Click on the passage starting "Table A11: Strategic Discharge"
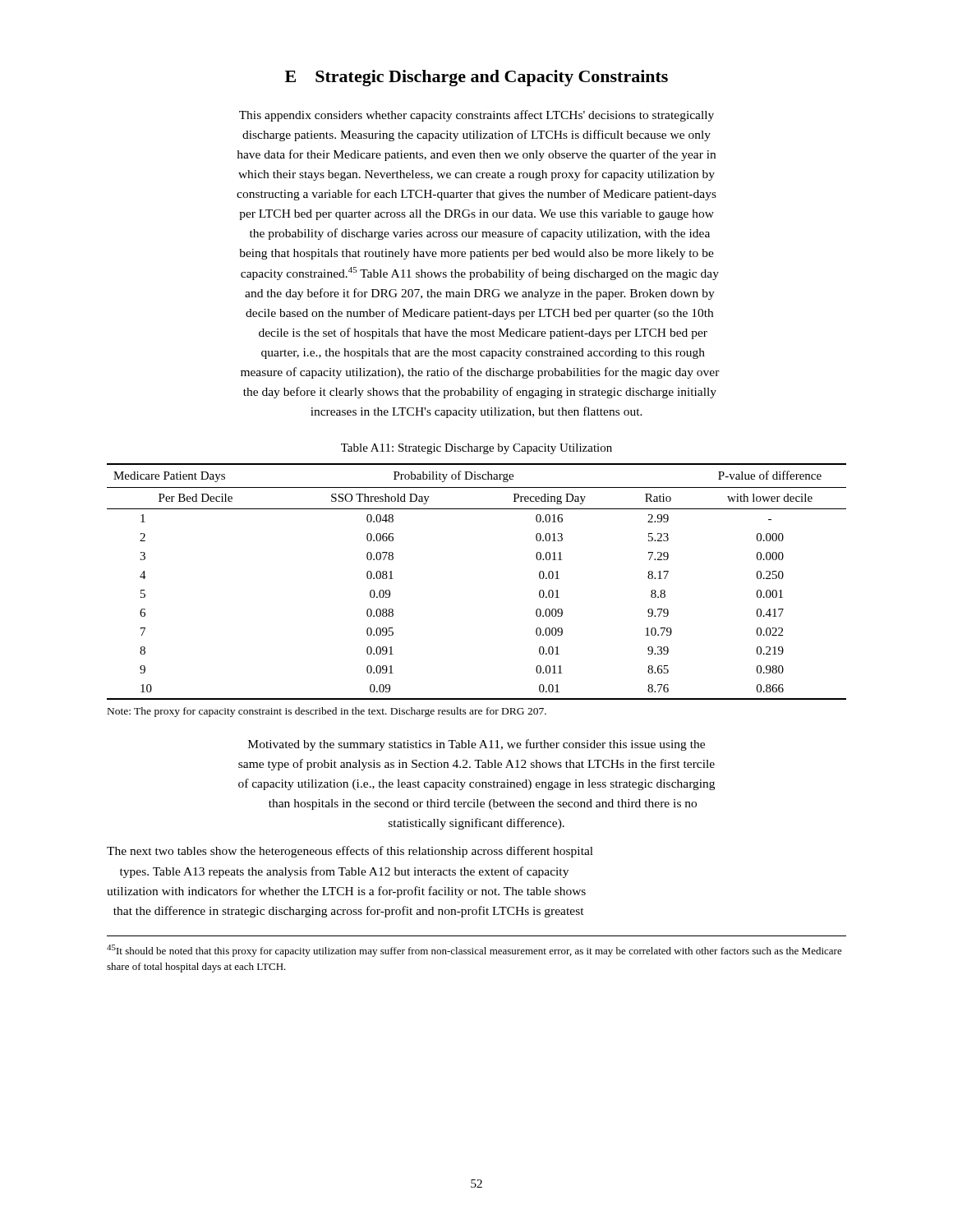 476,448
